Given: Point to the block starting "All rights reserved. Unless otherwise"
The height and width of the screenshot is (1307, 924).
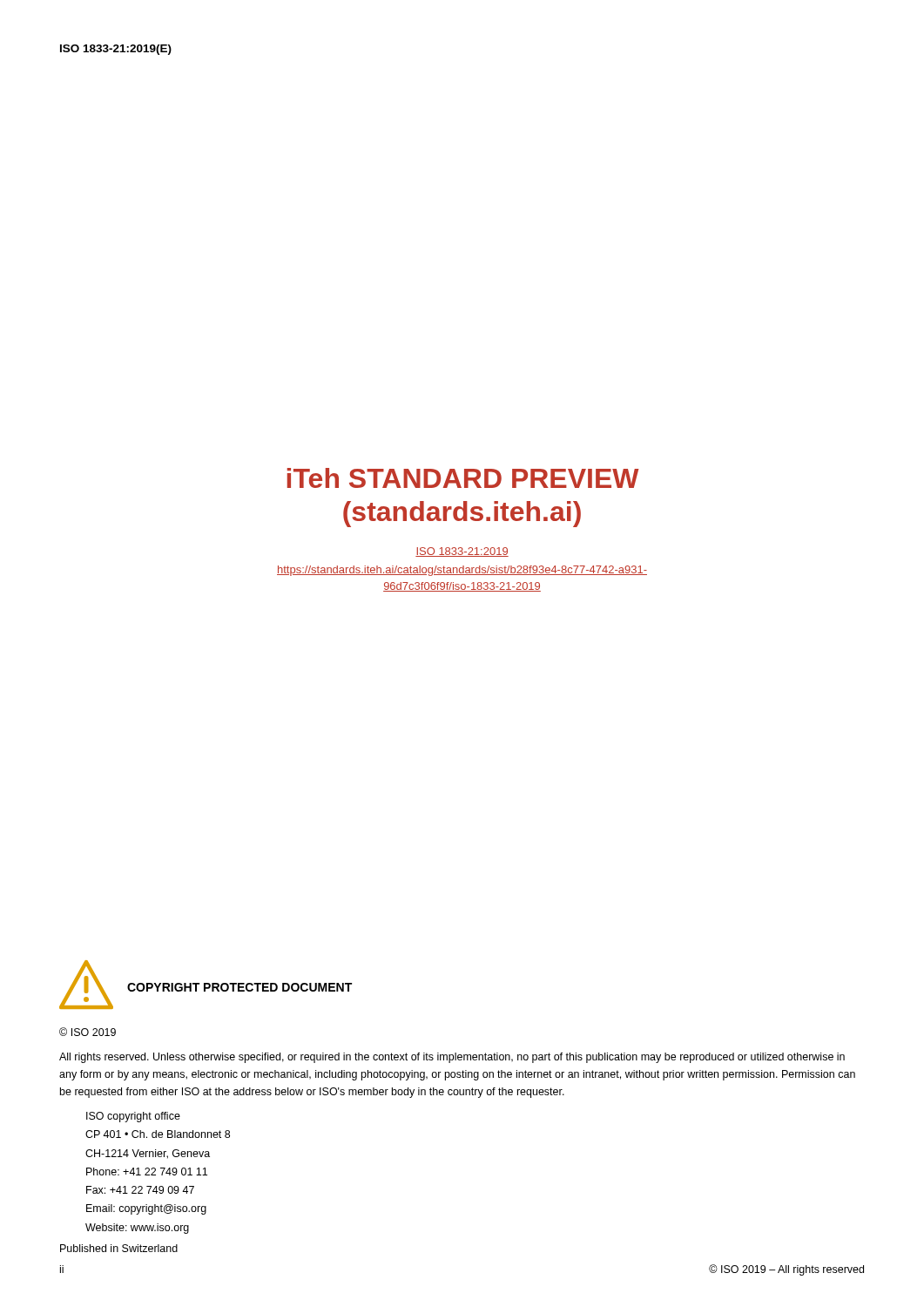Looking at the screenshot, I should 457,1074.
